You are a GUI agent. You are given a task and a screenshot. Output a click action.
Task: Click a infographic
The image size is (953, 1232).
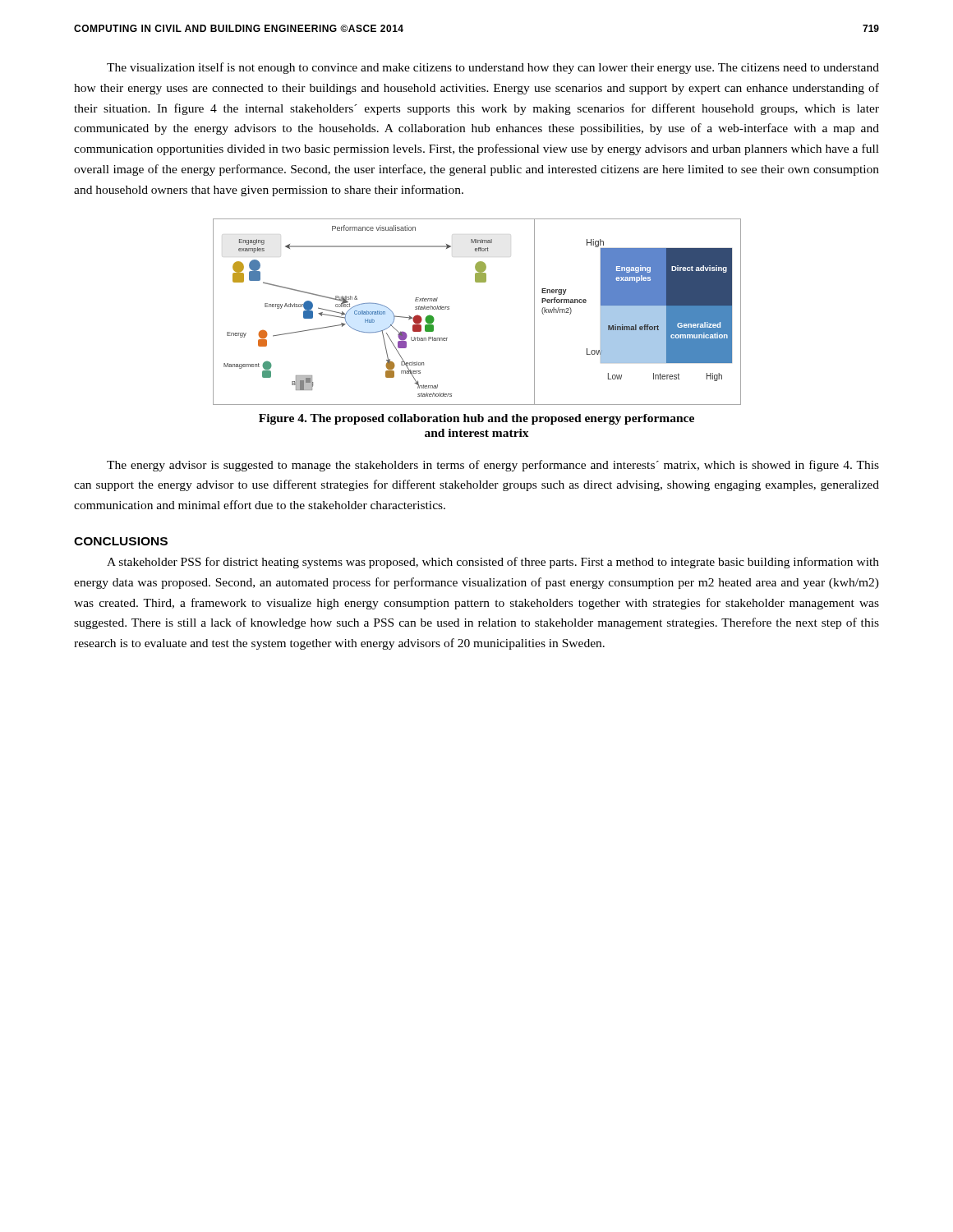coord(476,333)
